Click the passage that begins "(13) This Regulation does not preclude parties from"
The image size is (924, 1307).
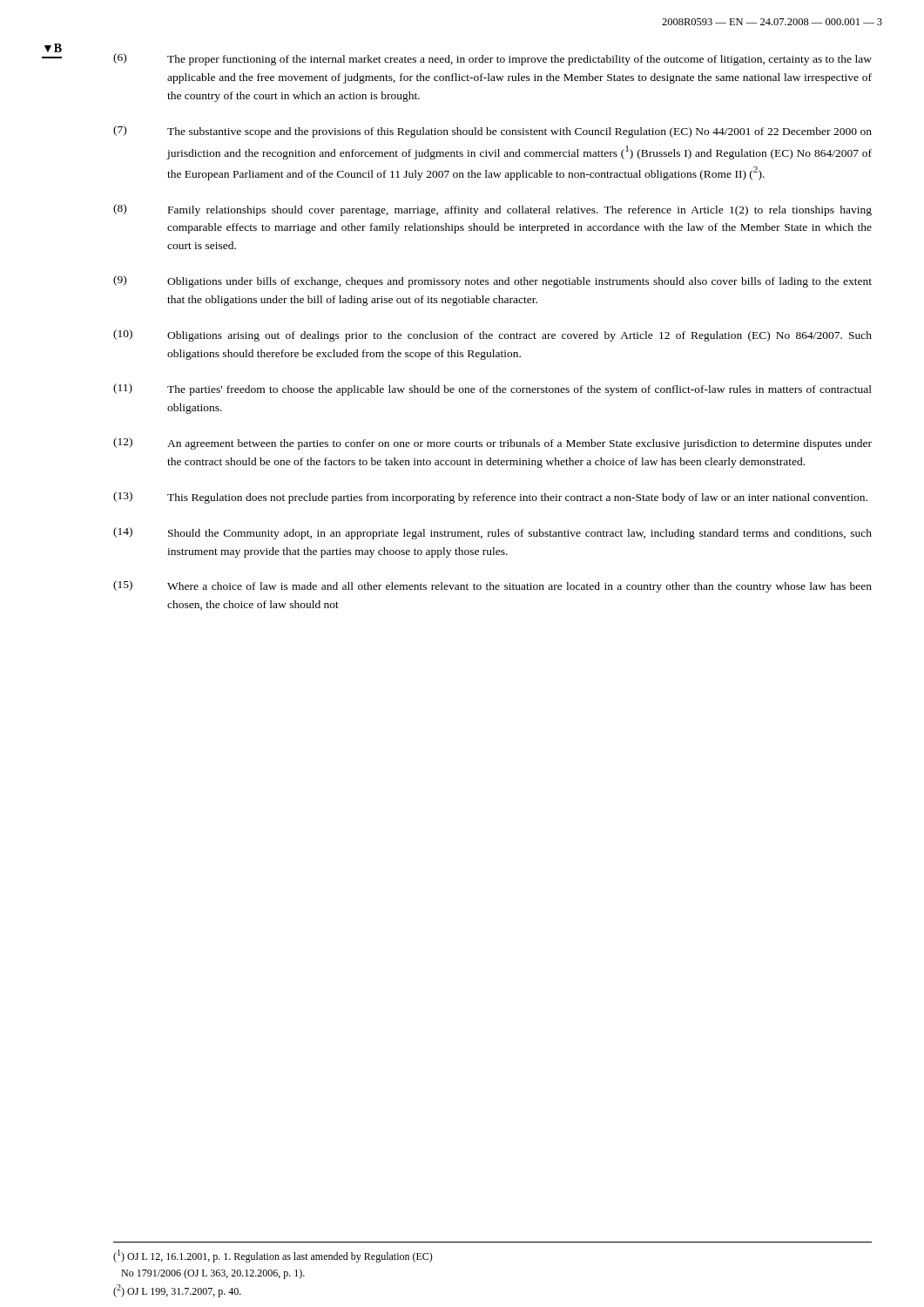point(492,498)
